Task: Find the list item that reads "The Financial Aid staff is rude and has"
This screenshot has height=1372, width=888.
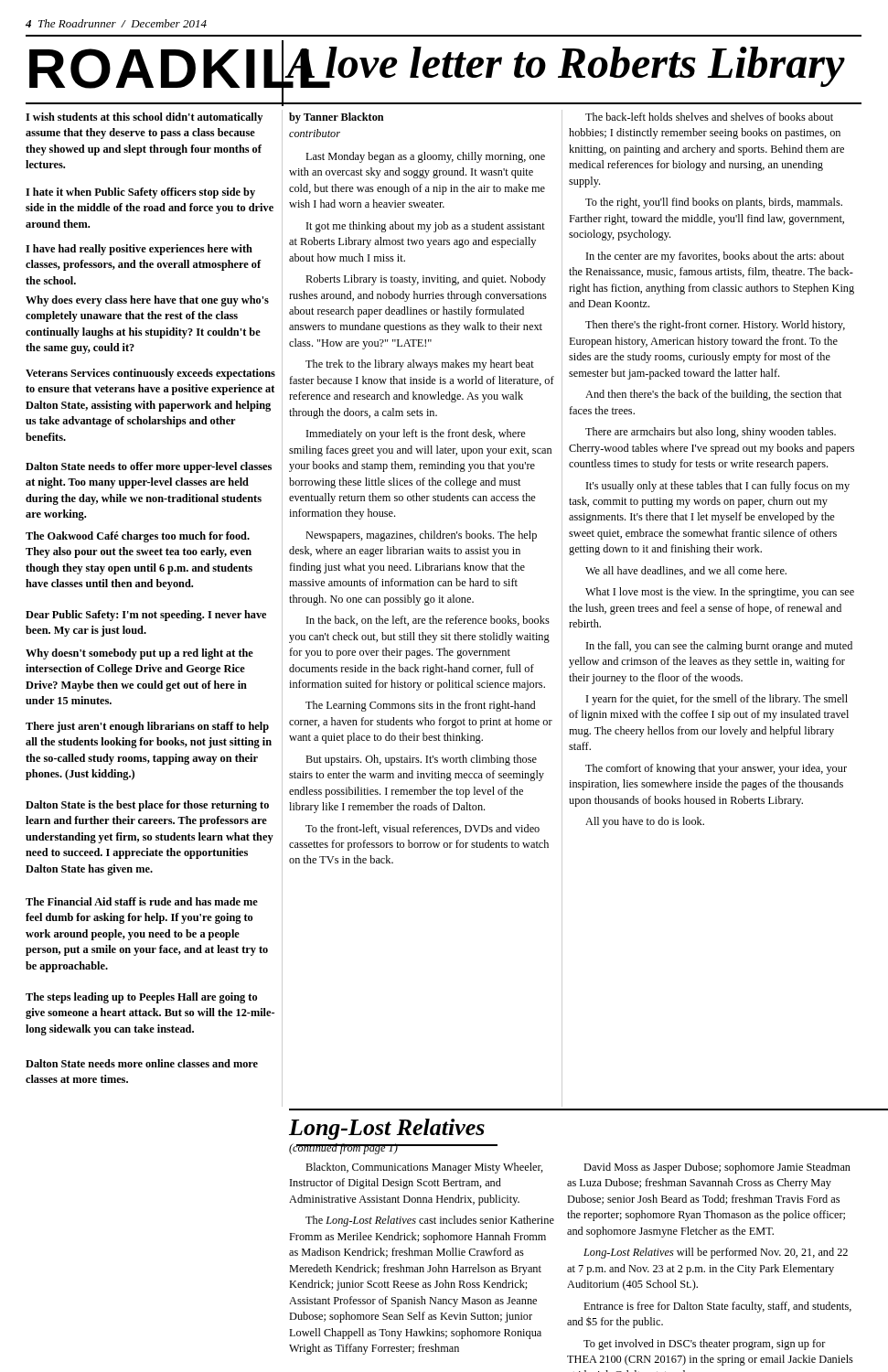Action: (x=151, y=934)
